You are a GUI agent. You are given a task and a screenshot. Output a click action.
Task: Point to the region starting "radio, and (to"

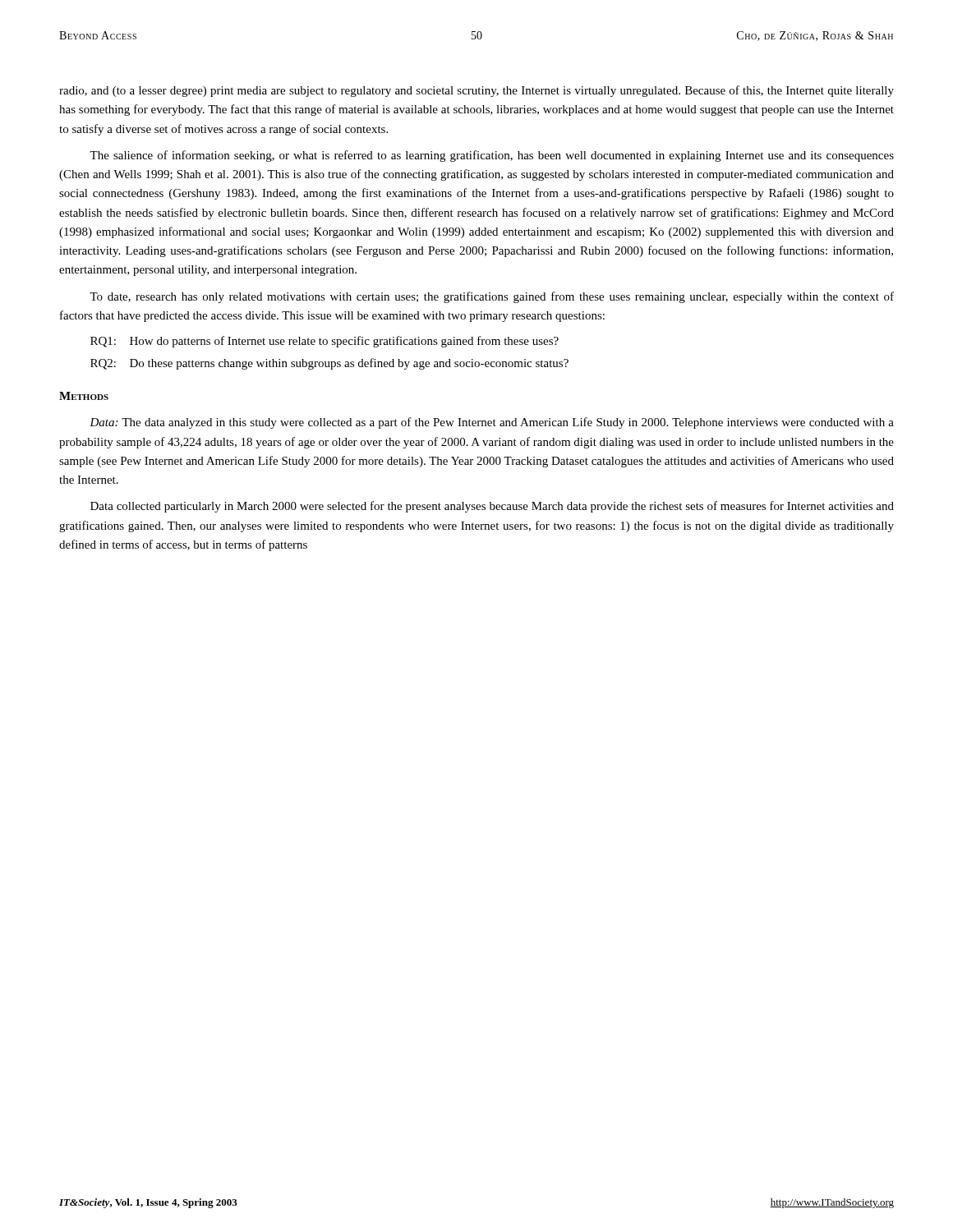click(476, 110)
